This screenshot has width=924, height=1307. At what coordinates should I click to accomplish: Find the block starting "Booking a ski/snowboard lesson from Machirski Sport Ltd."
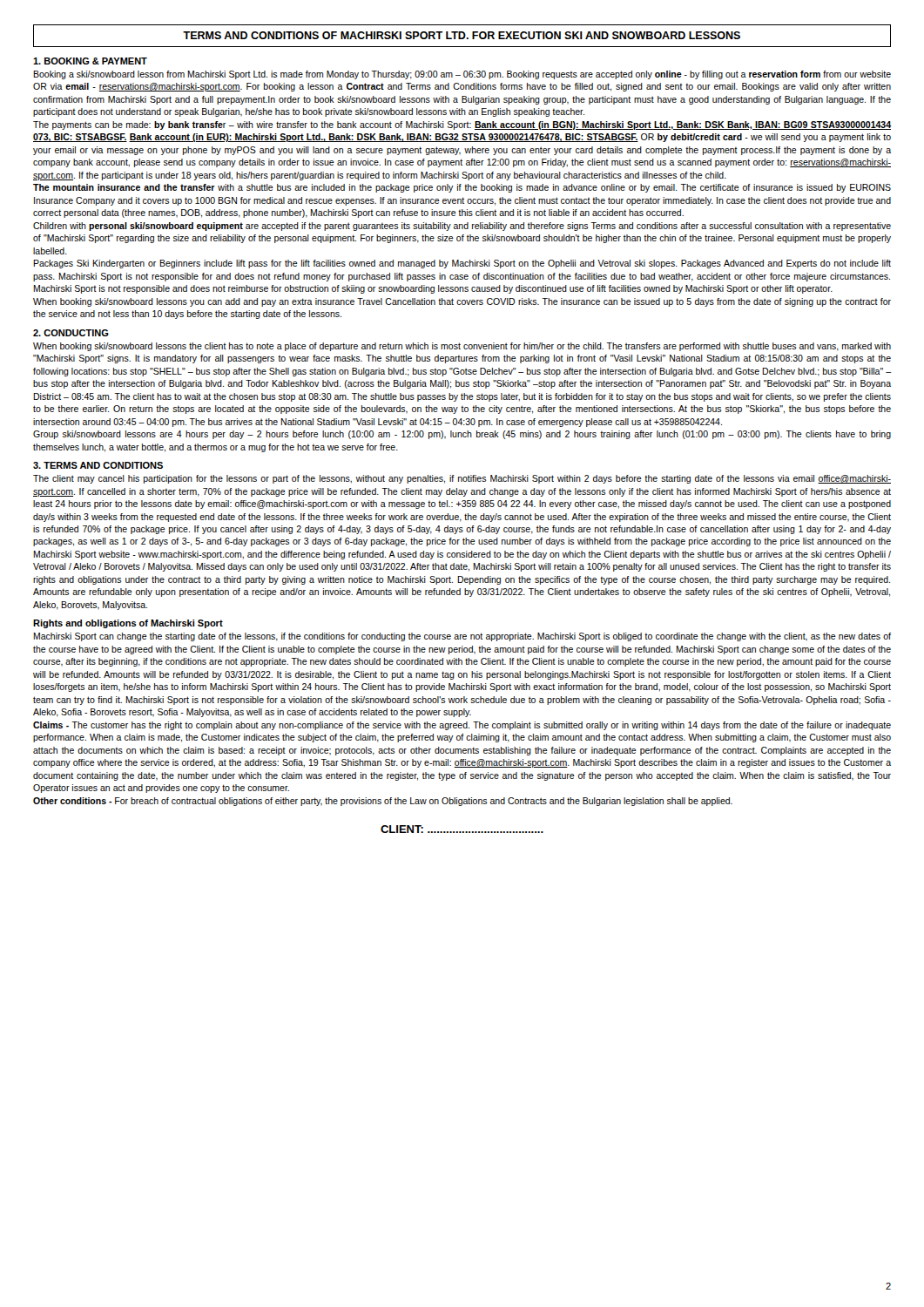pos(462,194)
